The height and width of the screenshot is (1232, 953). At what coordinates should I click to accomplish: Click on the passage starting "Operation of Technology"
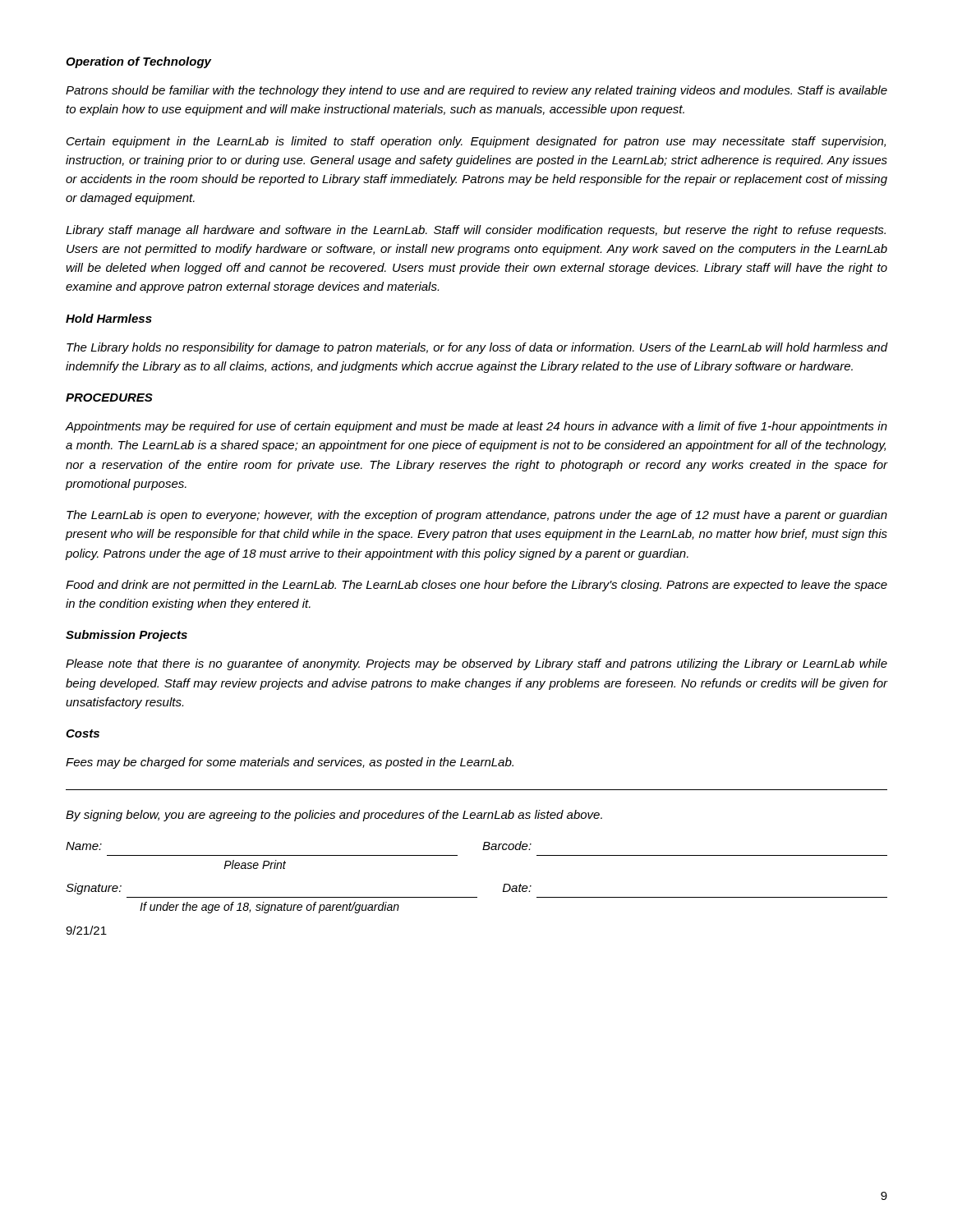(x=138, y=62)
